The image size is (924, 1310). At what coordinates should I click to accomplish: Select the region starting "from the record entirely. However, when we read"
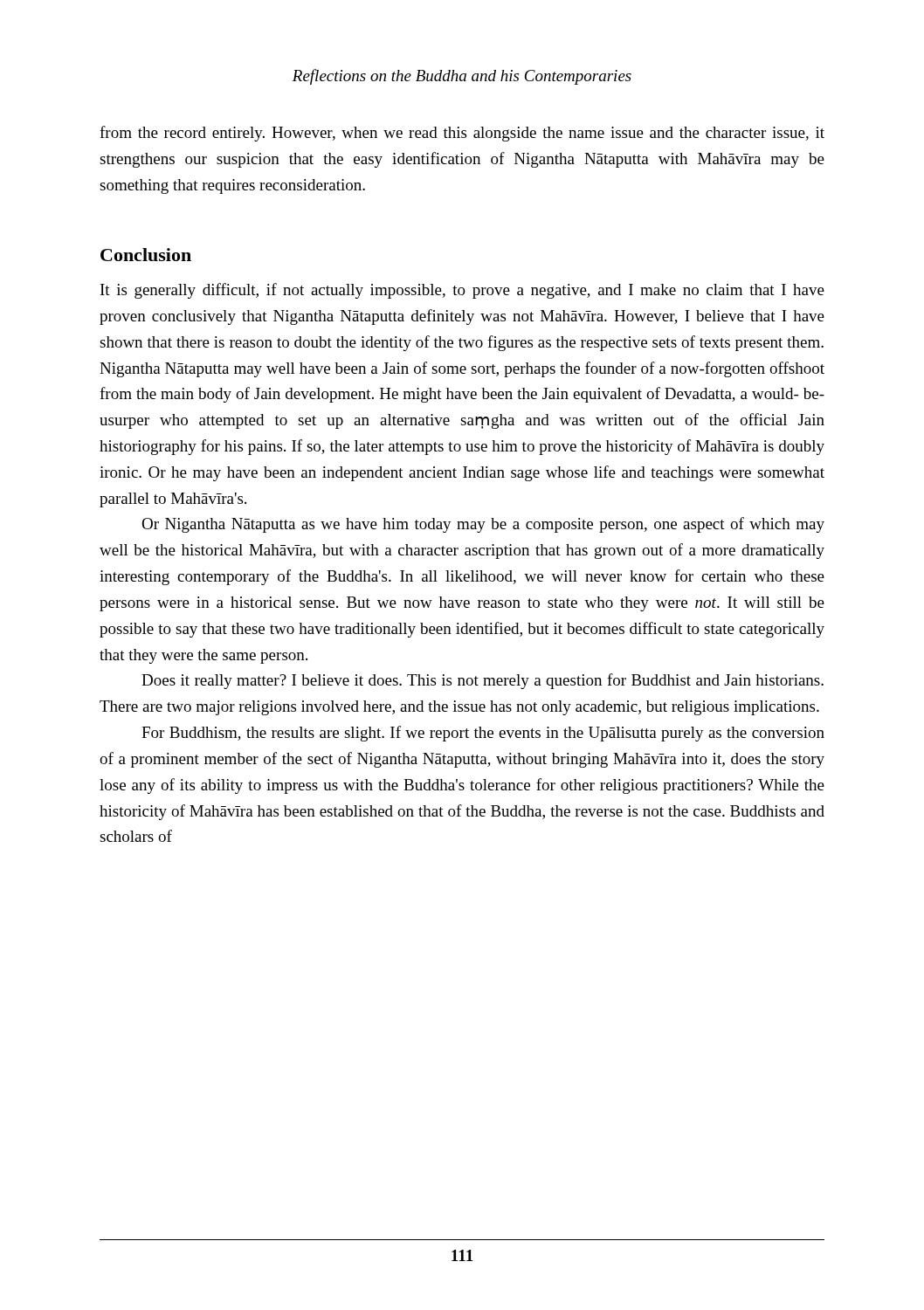click(x=462, y=159)
